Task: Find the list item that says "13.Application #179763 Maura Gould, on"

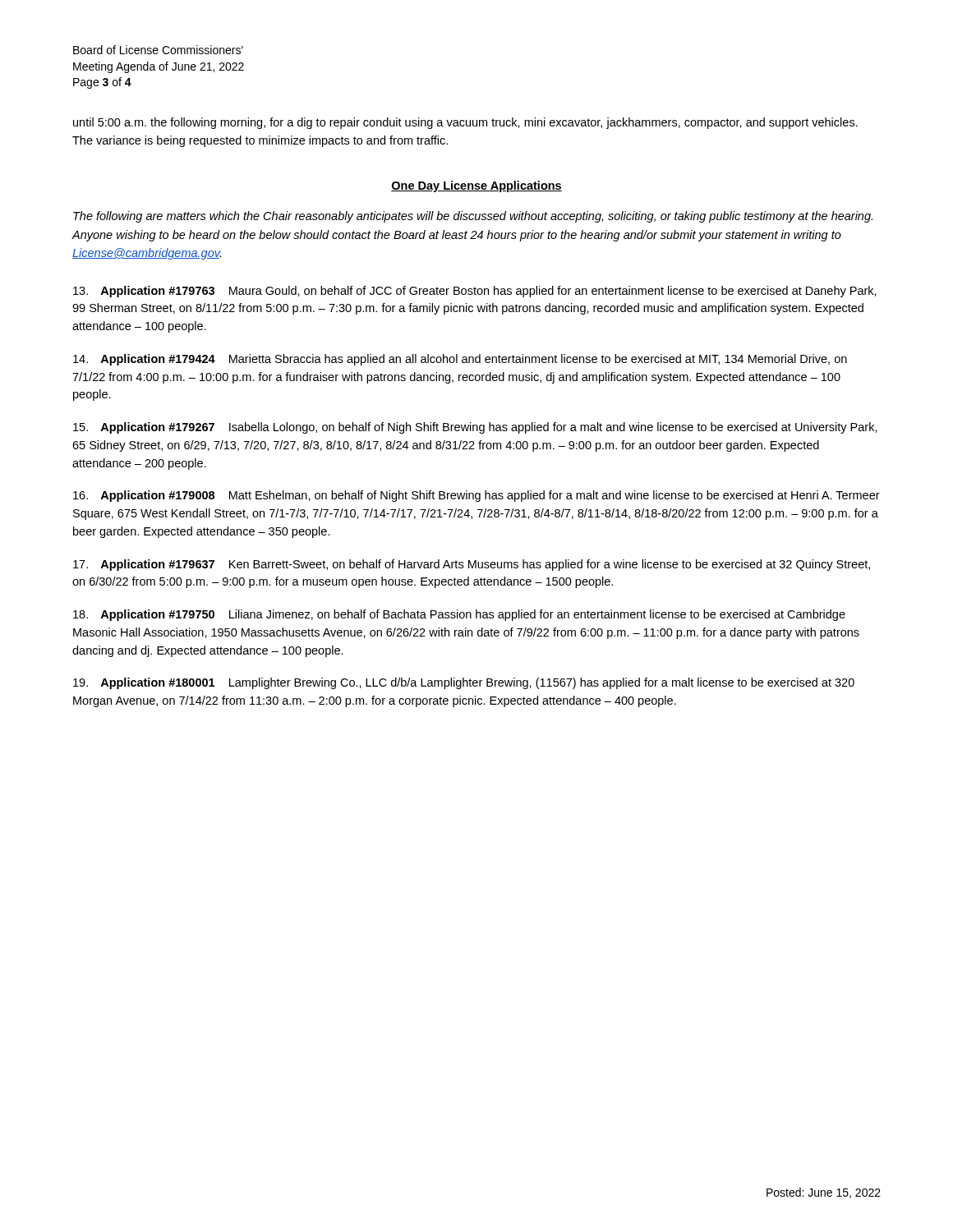Action: tap(476, 309)
